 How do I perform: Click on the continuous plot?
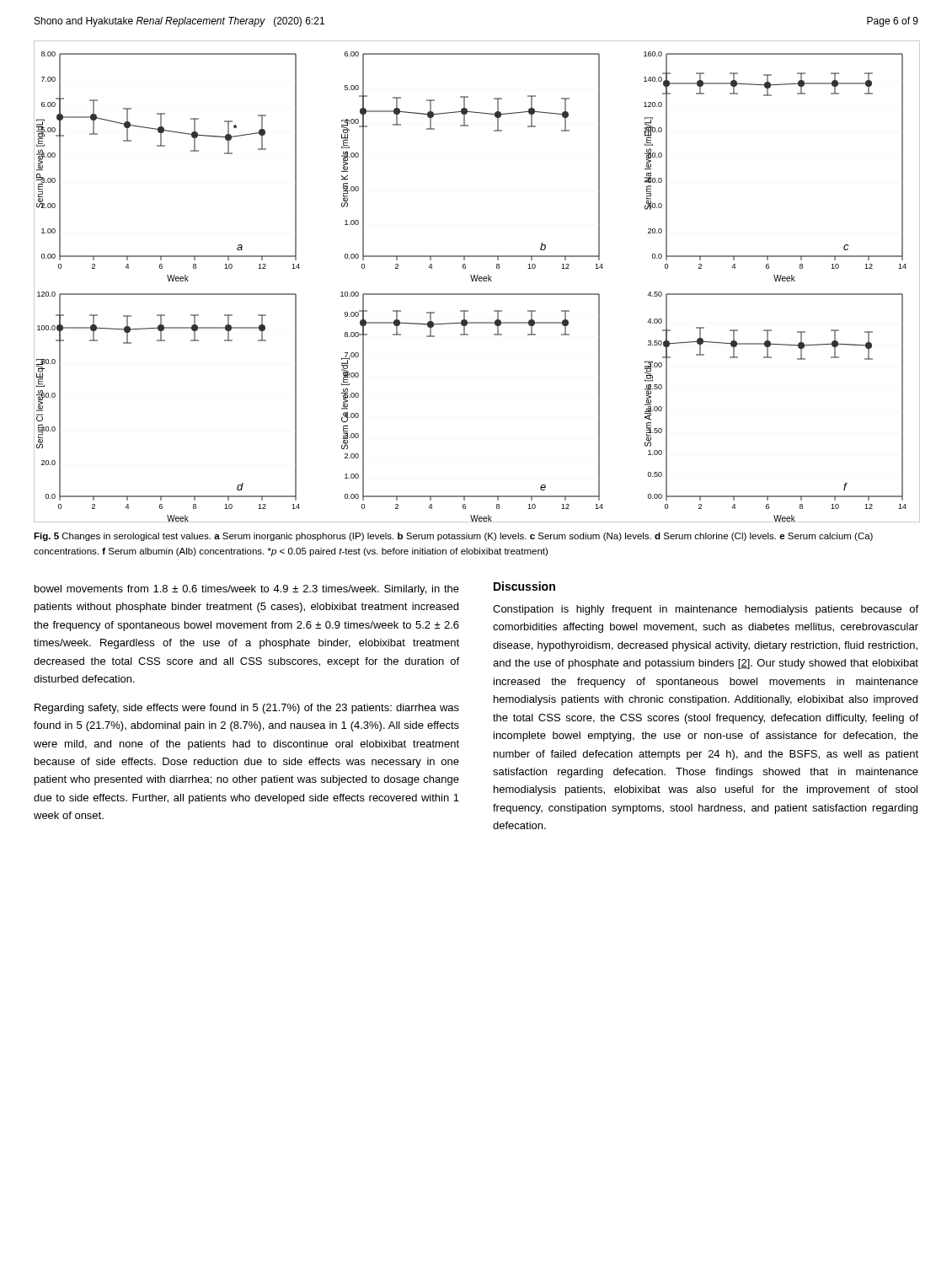tap(476, 283)
